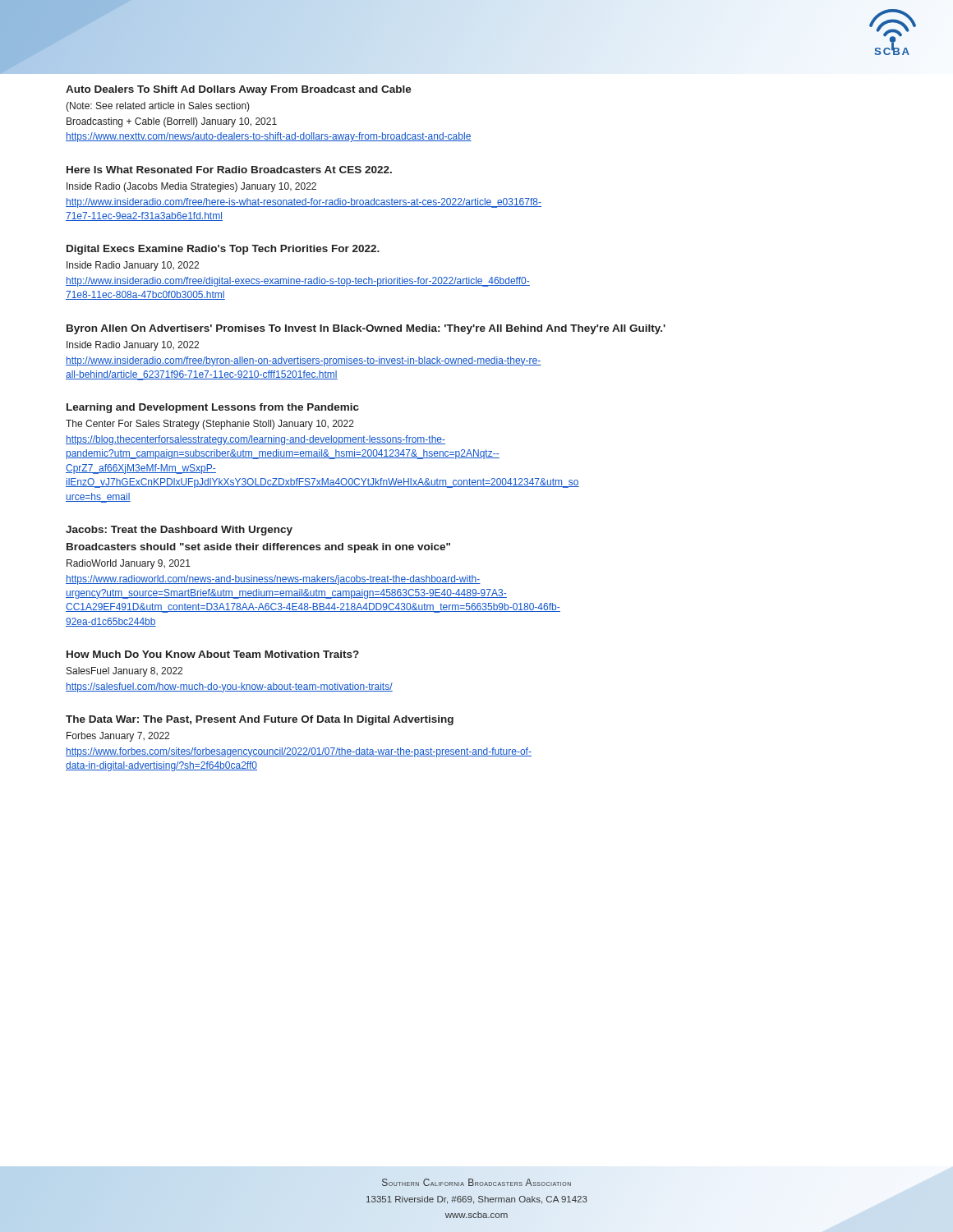The height and width of the screenshot is (1232, 953).
Task: Find the list item that says "Digital Execs Examine Radio's Top Tech Priorities For"
Action: pos(476,272)
